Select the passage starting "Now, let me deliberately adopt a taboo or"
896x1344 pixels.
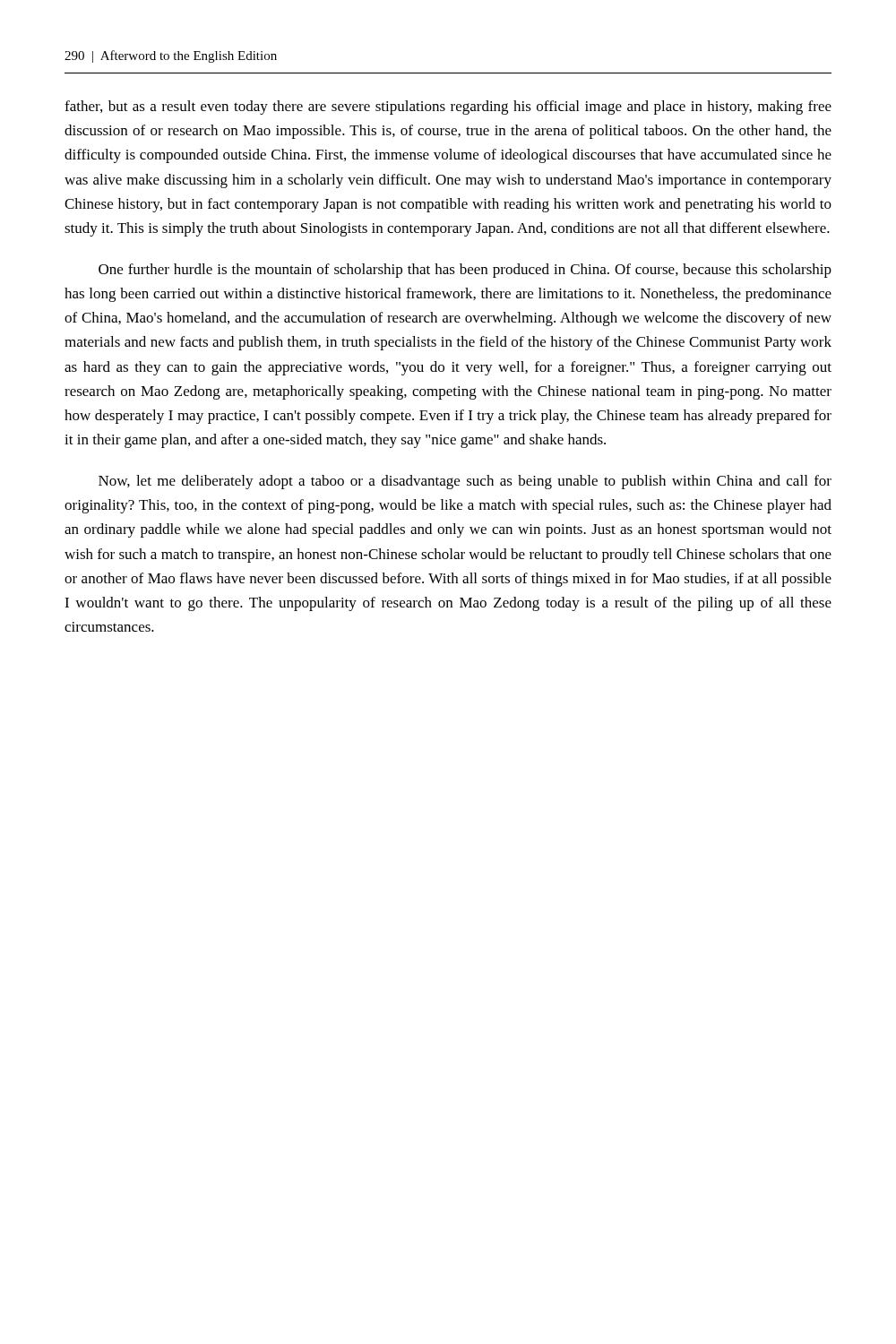[448, 554]
